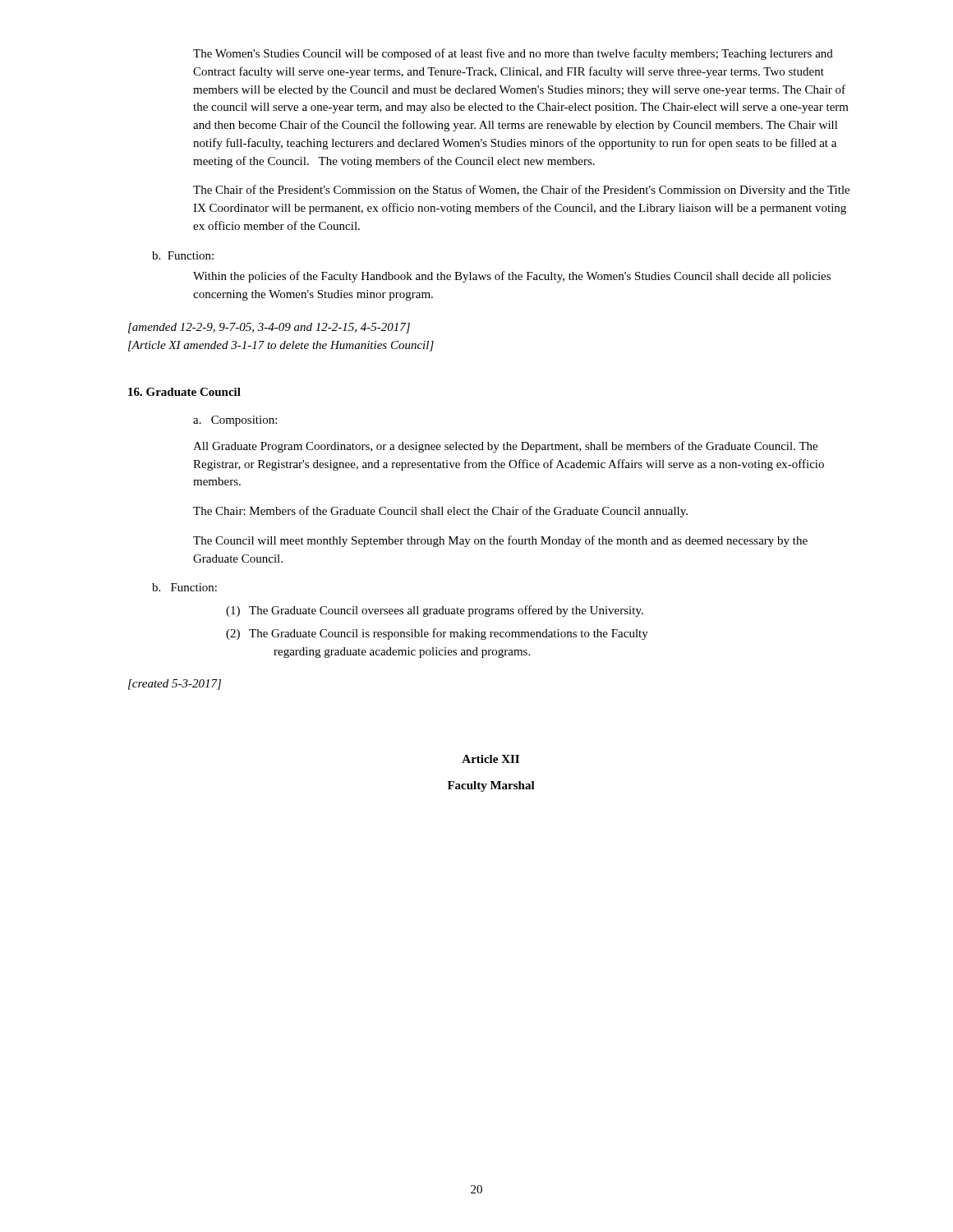Screen dimensions: 1232x953
Task: Point to the passage starting "The Council will"
Action: click(x=500, y=549)
